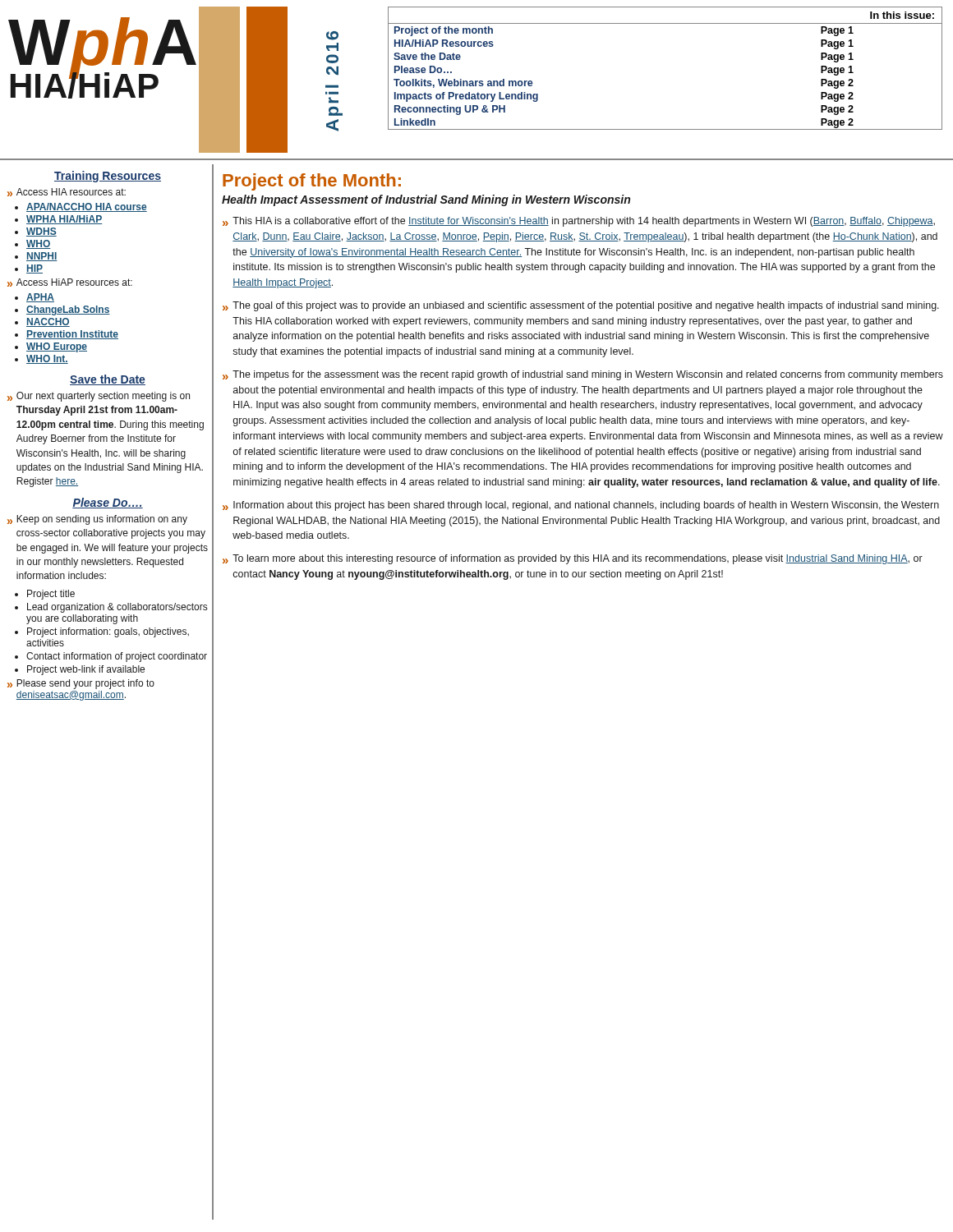Locate the list item with the text "Project title"
Screen dimensions: 1232x953
coord(51,594)
